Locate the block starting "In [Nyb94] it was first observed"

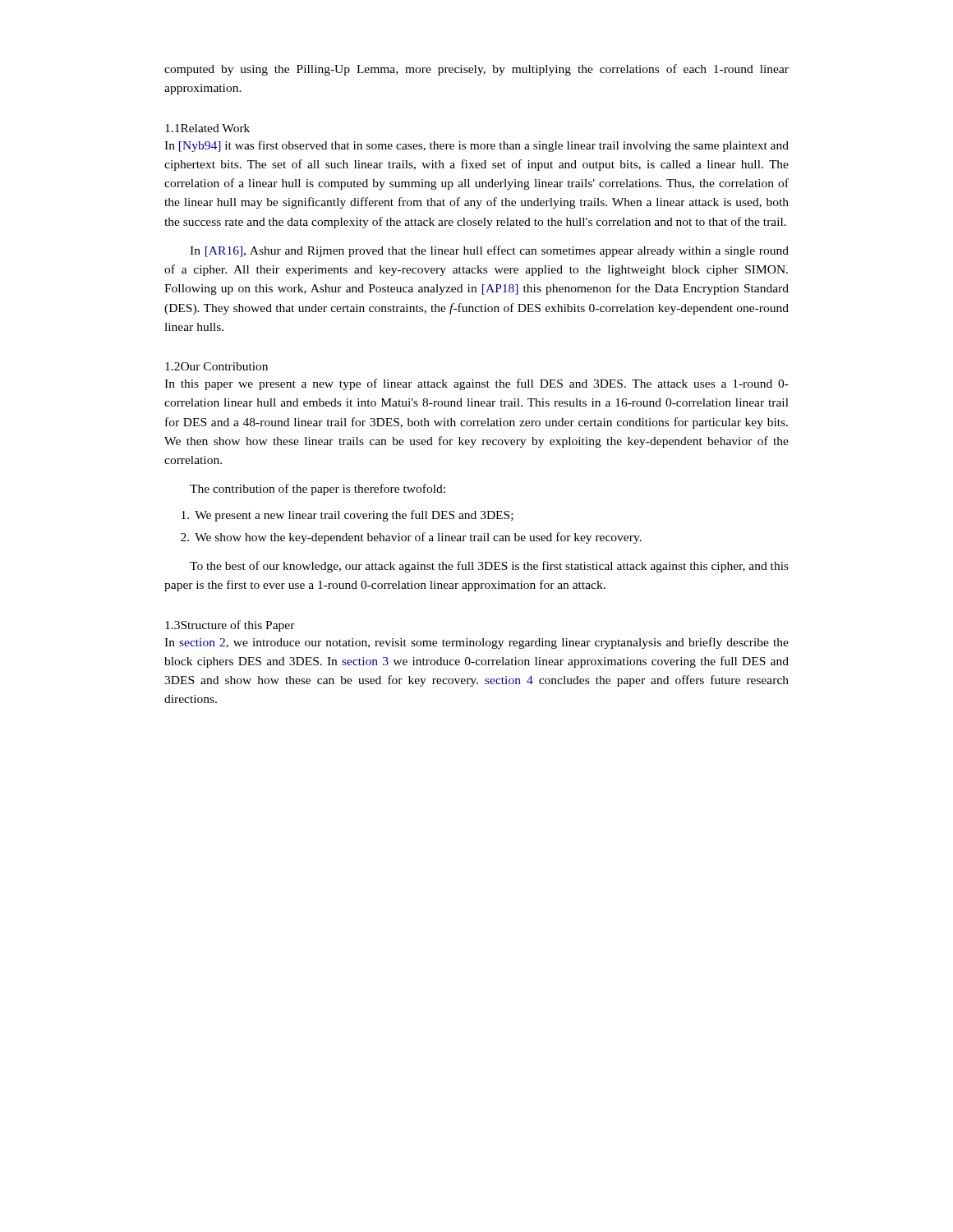pyautogui.click(x=476, y=236)
